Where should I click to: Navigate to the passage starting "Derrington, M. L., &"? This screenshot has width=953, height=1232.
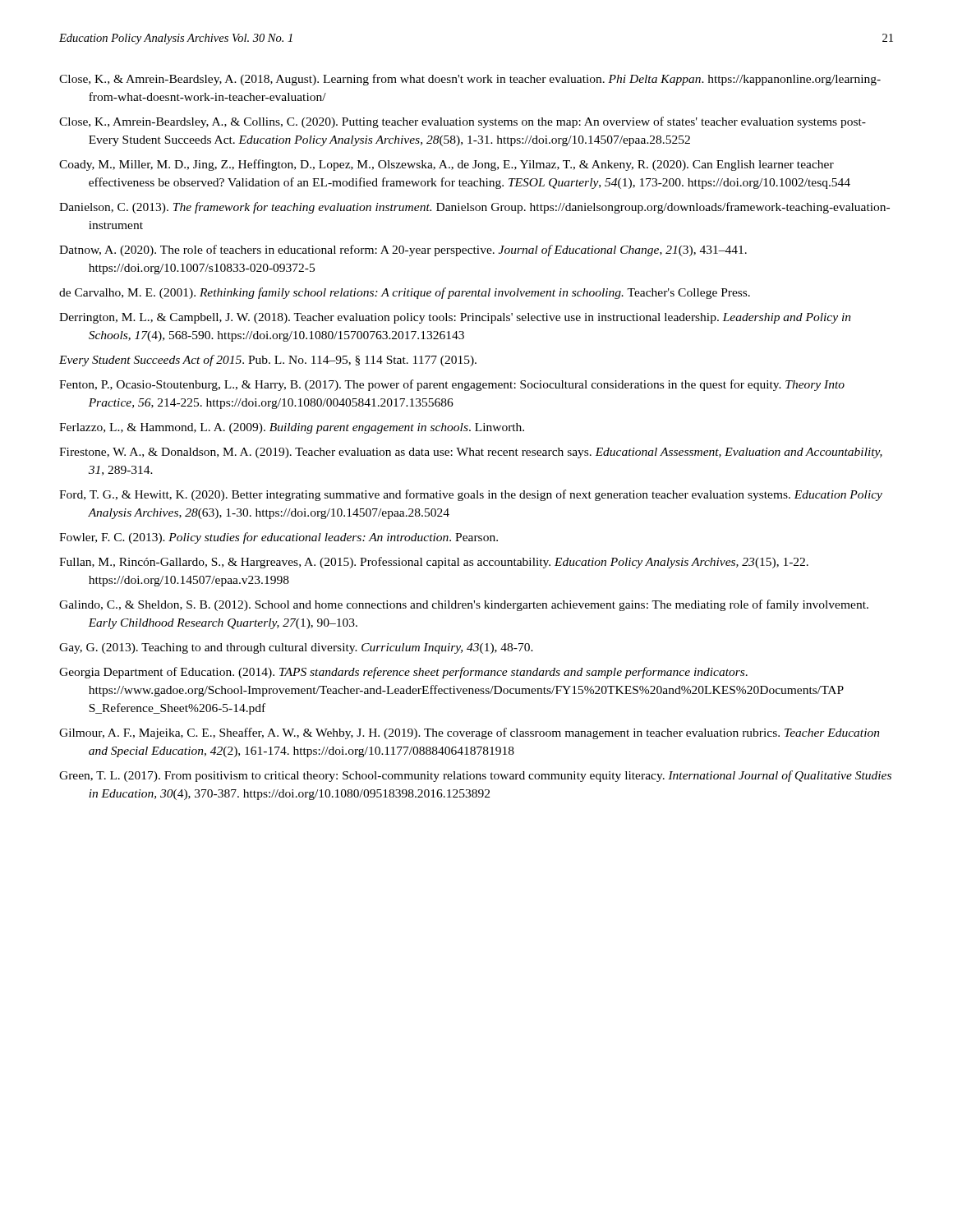pyautogui.click(x=455, y=326)
